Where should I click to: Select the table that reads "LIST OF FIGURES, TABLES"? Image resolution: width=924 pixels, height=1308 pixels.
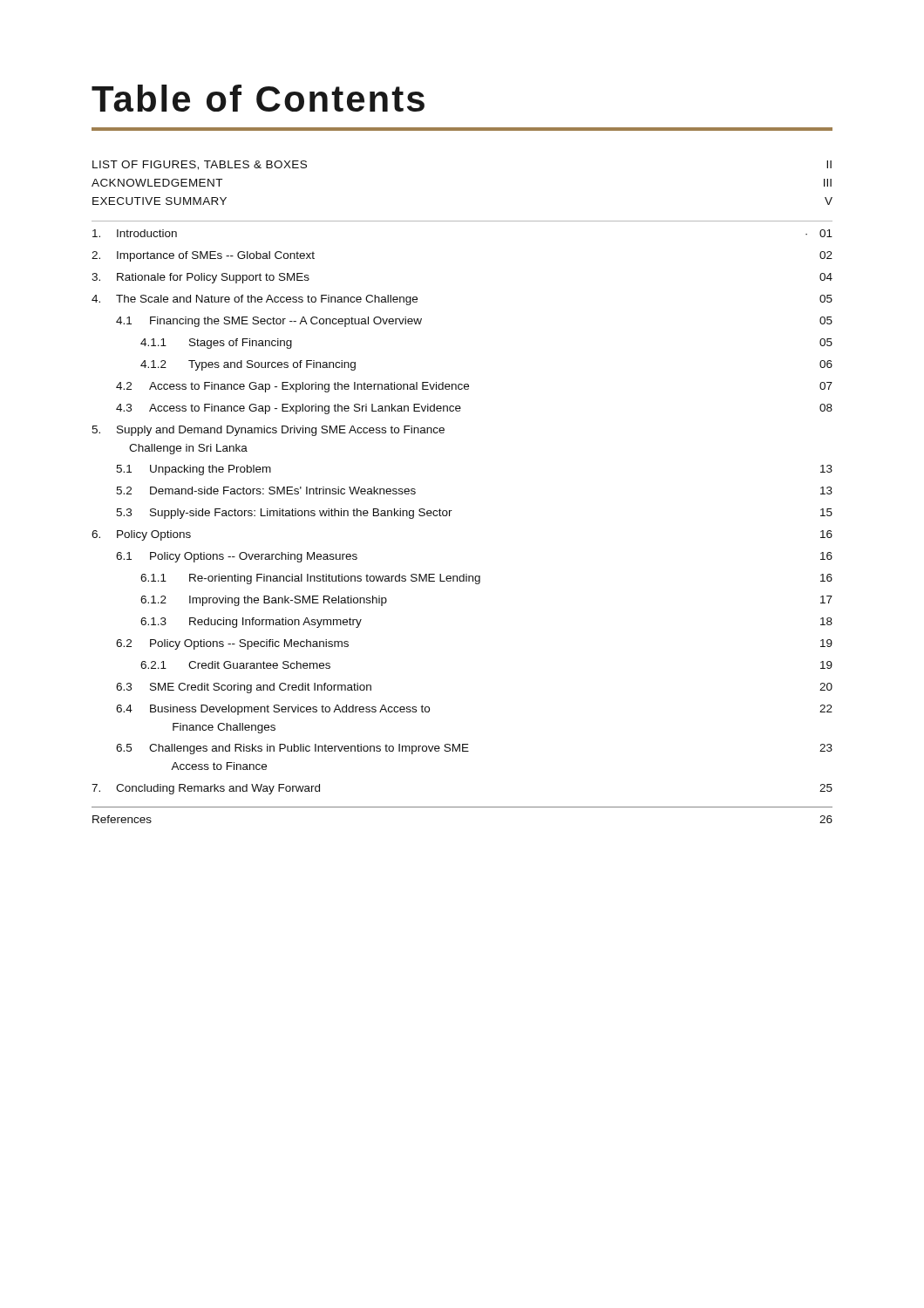462,491
